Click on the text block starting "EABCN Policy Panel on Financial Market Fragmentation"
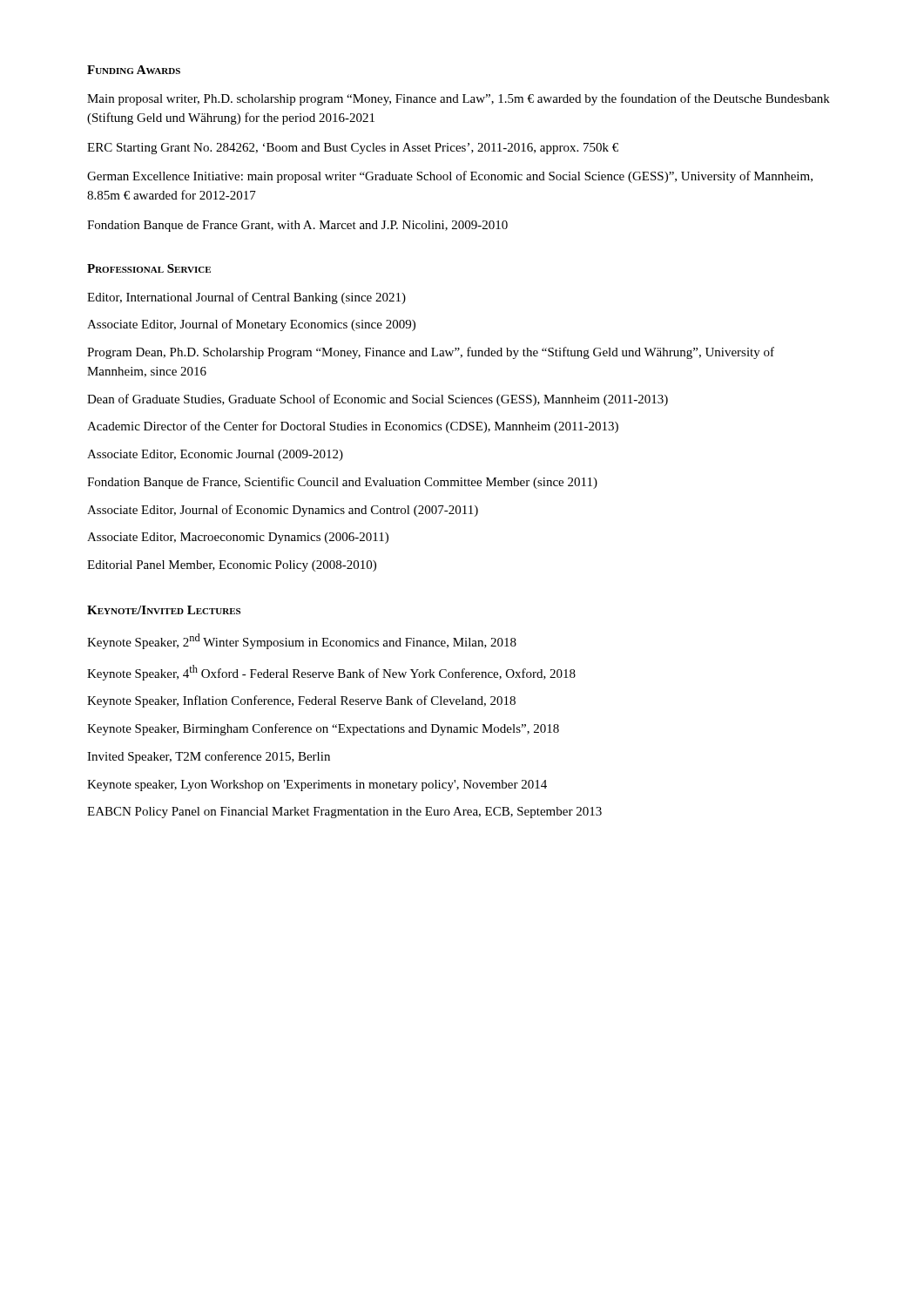Screen dimensions: 1307x924 [345, 811]
